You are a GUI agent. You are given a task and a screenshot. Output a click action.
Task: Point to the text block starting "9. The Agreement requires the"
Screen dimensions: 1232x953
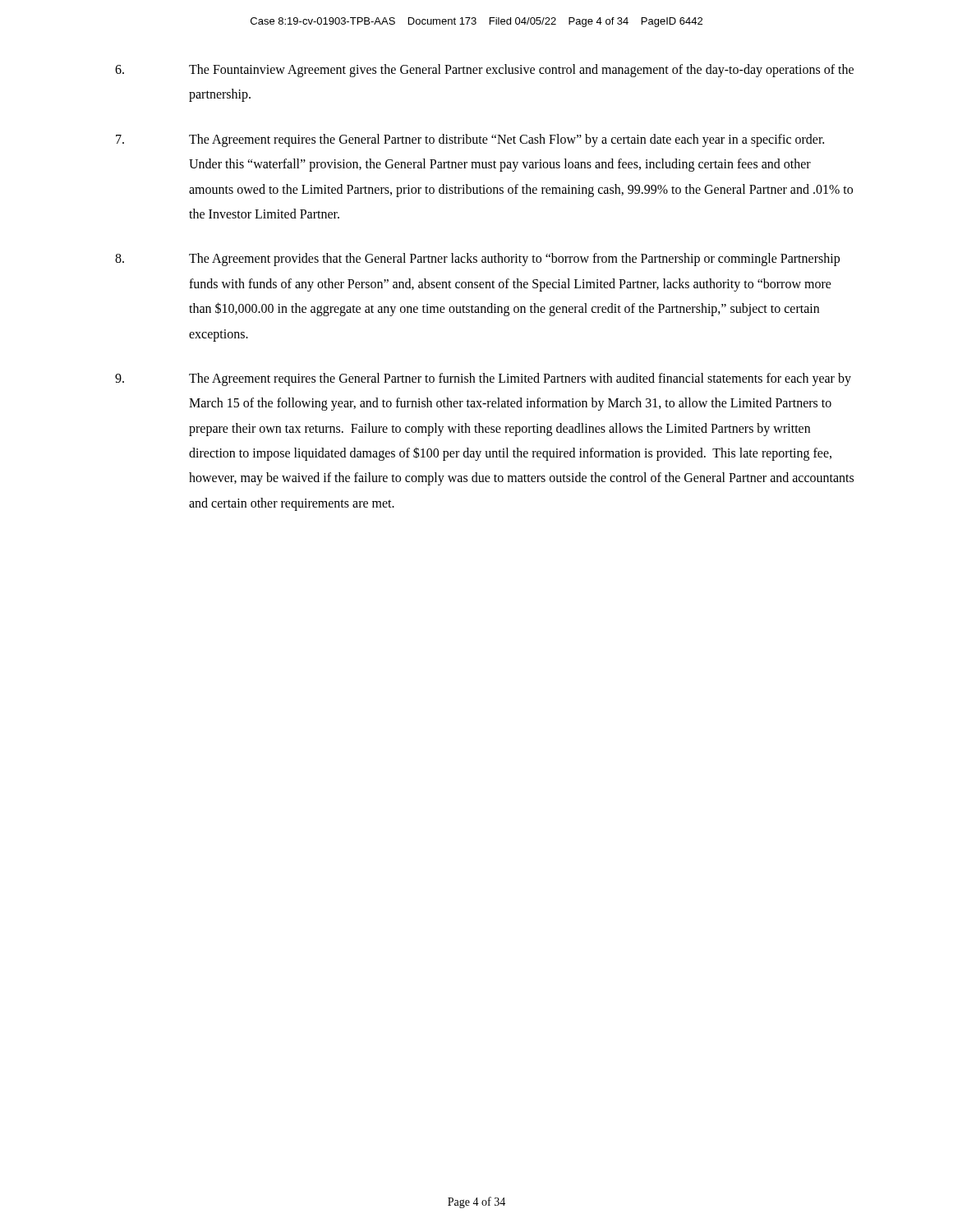click(476, 441)
